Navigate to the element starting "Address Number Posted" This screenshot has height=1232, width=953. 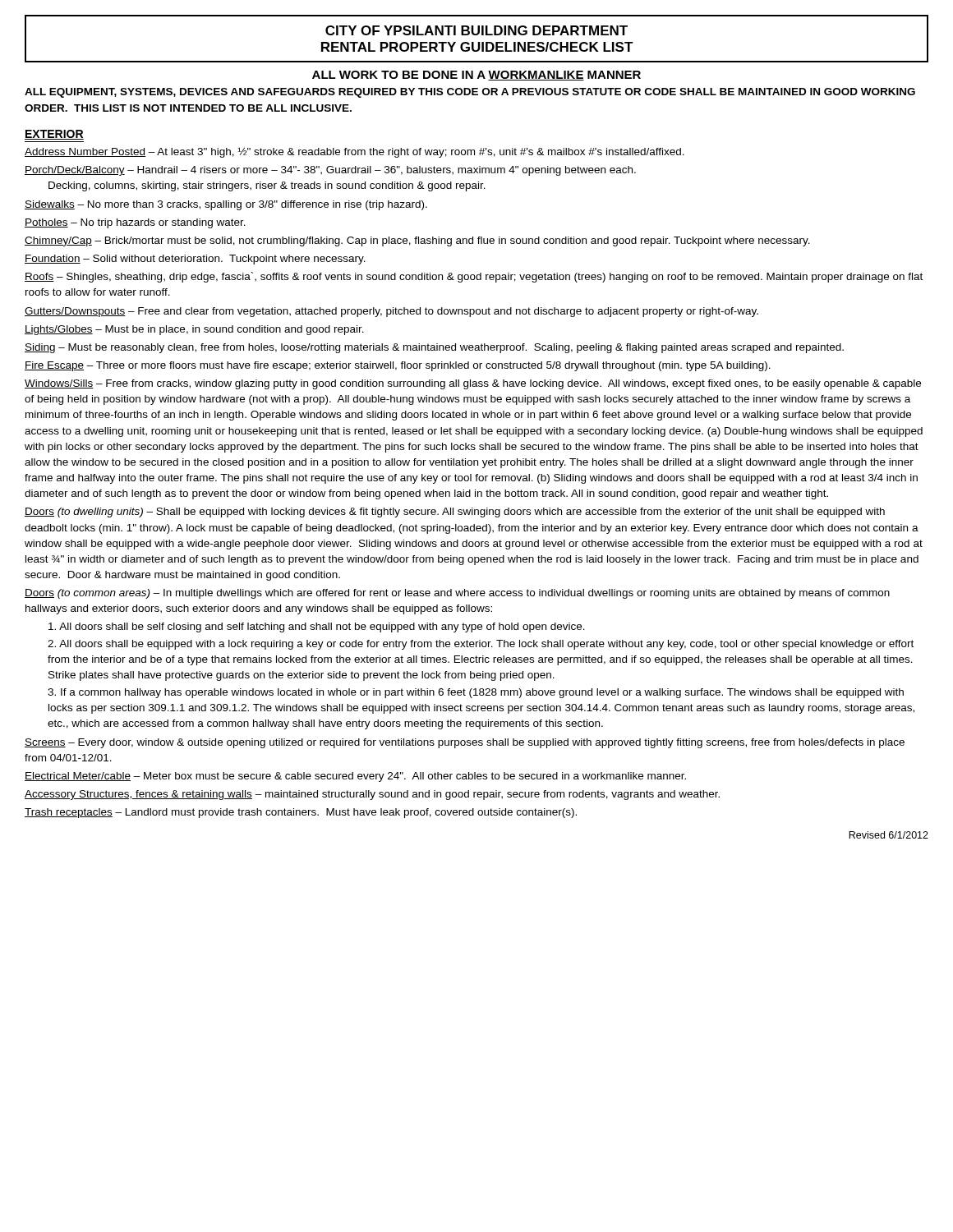355,152
